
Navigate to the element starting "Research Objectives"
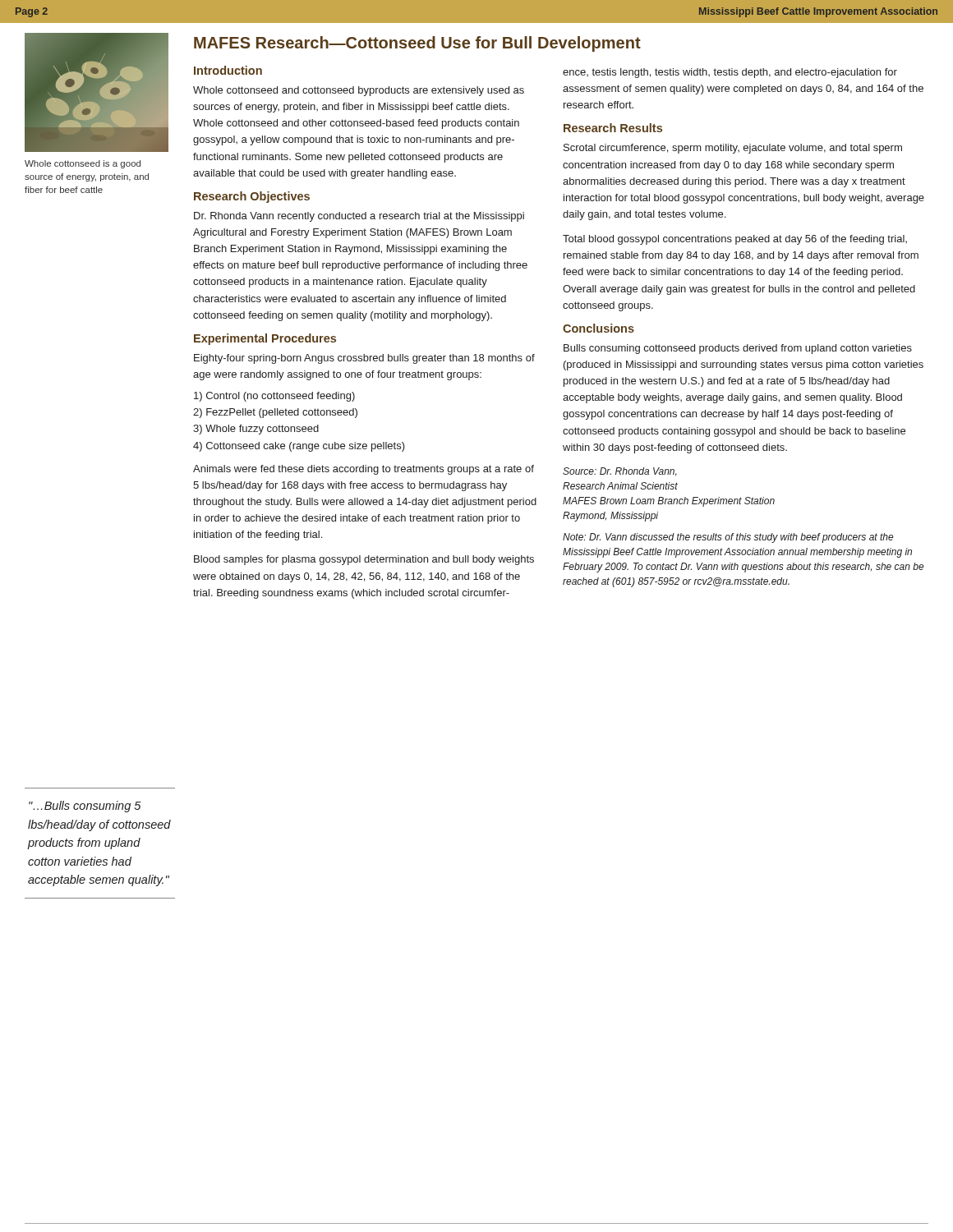[x=252, y=196]
